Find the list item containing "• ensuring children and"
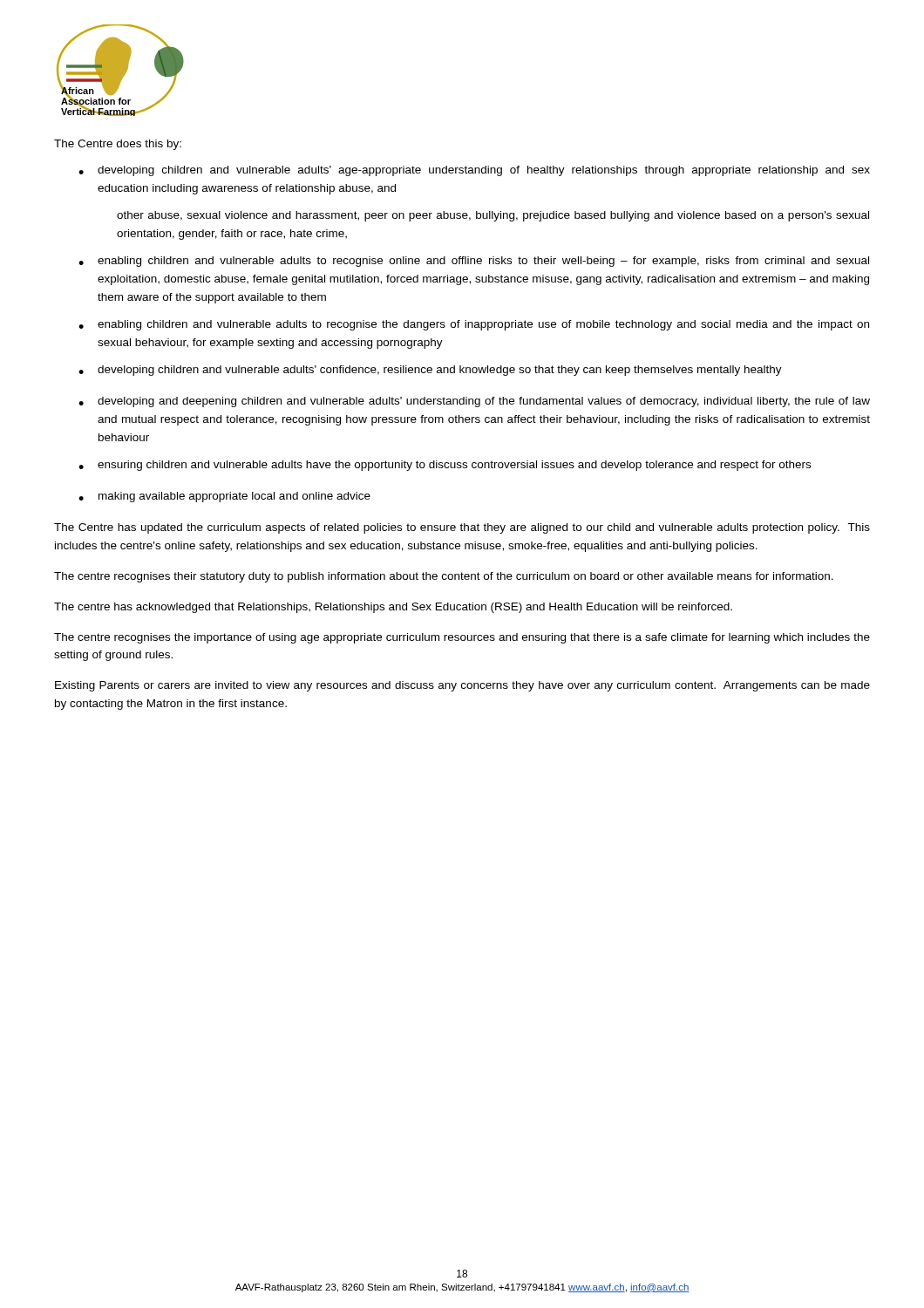 (474, 467)
